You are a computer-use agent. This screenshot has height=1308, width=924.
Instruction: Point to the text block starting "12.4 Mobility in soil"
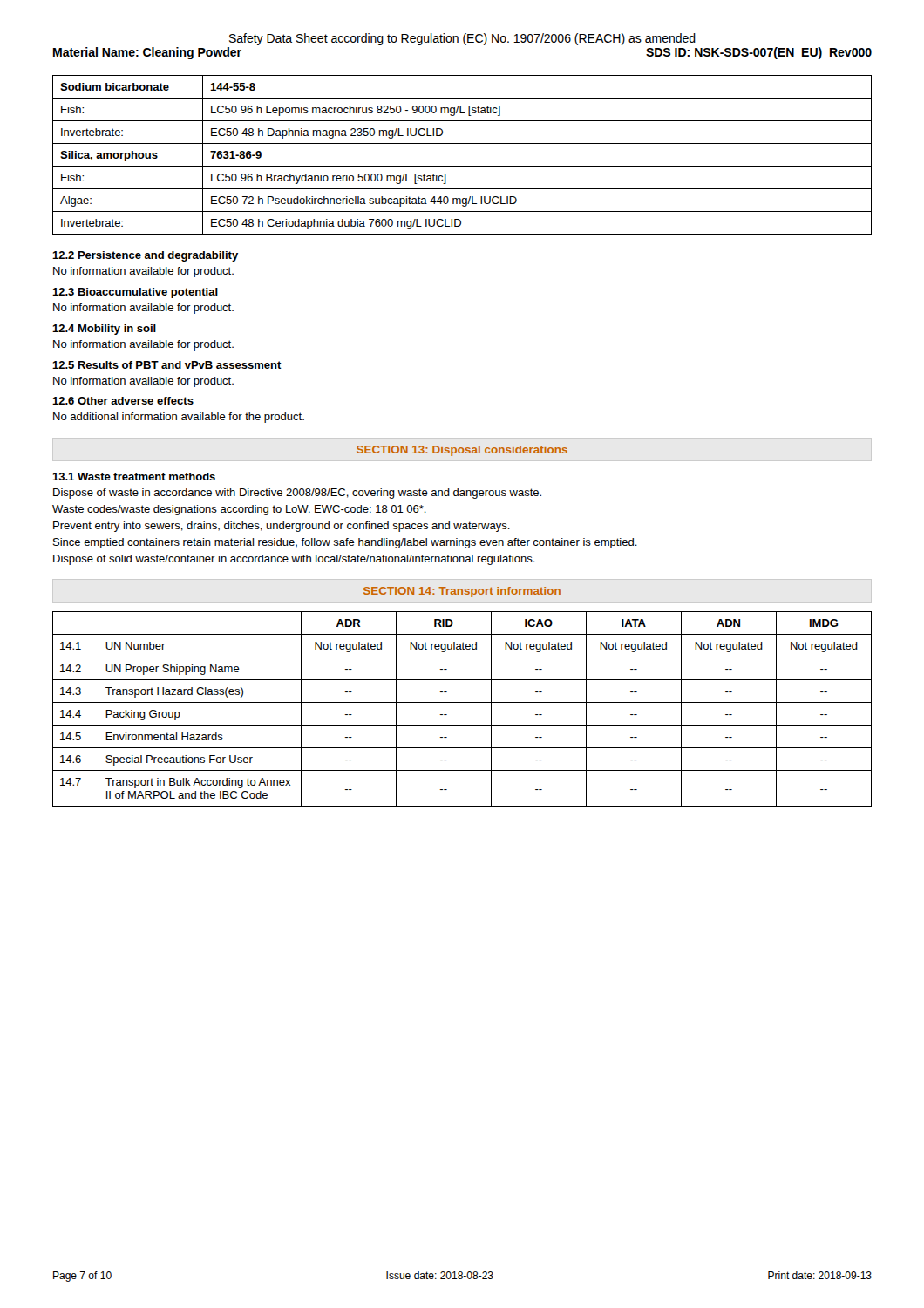(104, 328)
